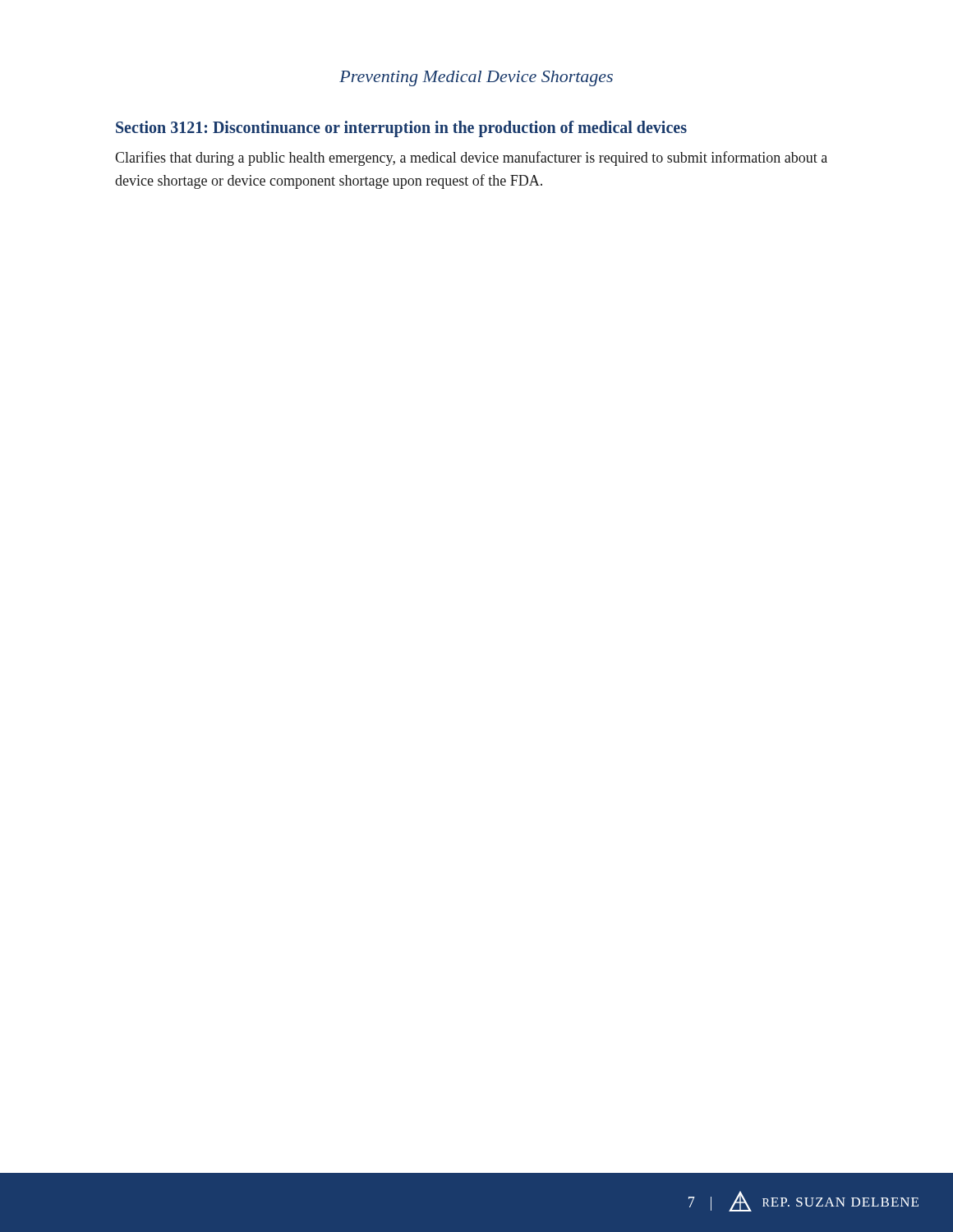953x1232 pixels.
Task: Select the section header containing "Section 3121: Discontinuance or"
Action: [x=401, y=127]
